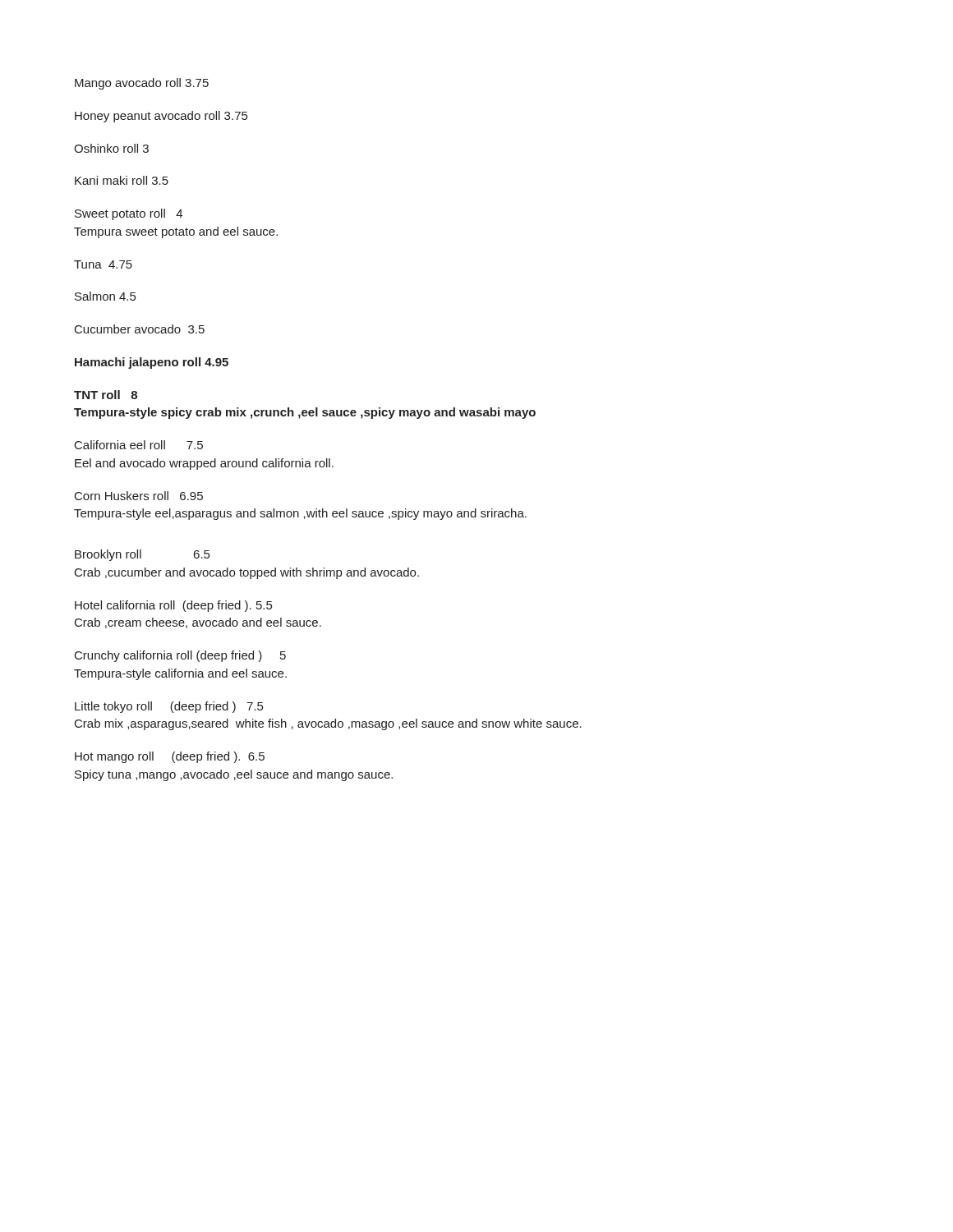Point to the text block starting "Sweet potato roll 4 Tempura sweet potato"
This screenshot has height=1232, width=953.
point(129,214)
